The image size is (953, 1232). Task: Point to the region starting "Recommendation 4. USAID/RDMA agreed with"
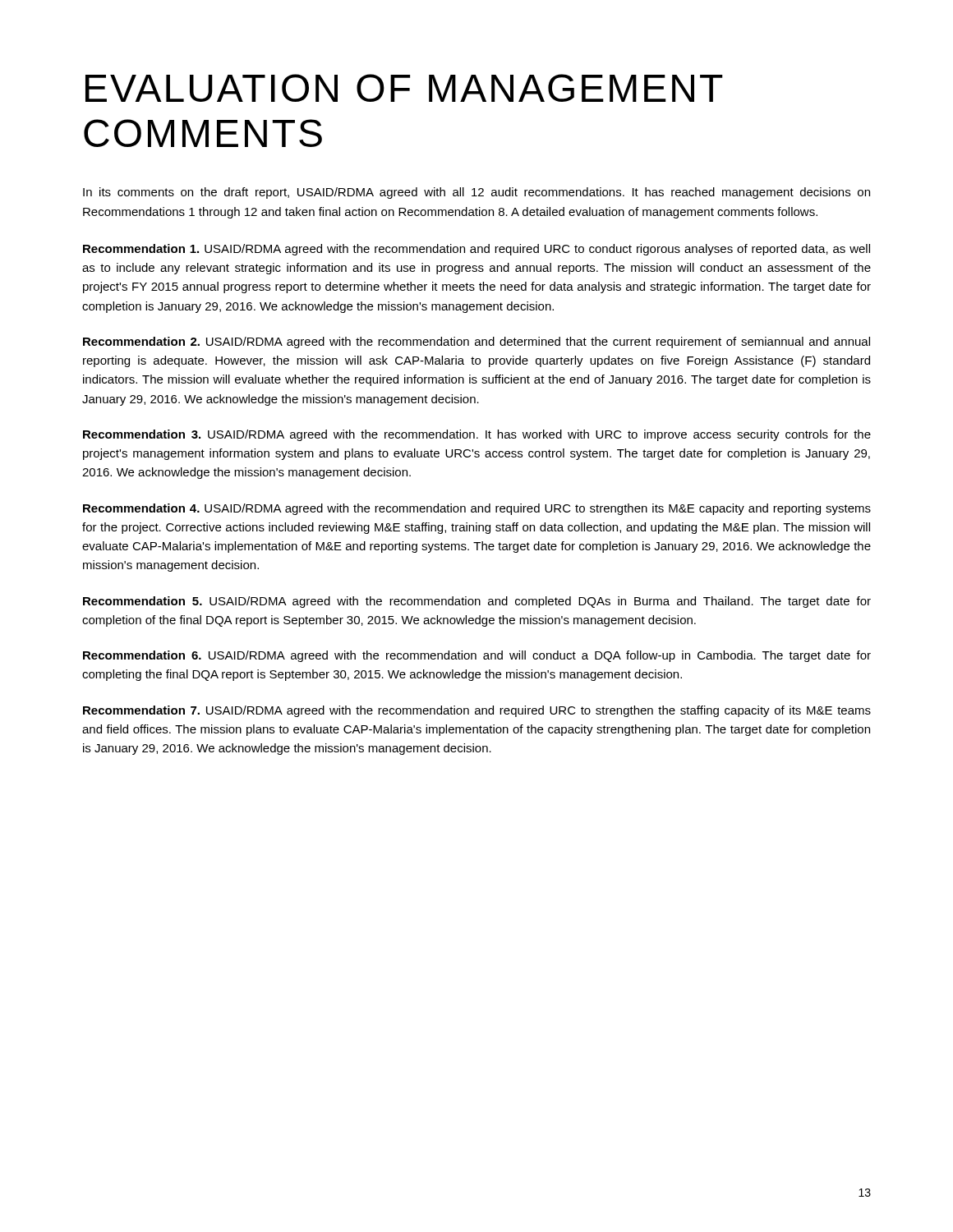coord(476,536)
